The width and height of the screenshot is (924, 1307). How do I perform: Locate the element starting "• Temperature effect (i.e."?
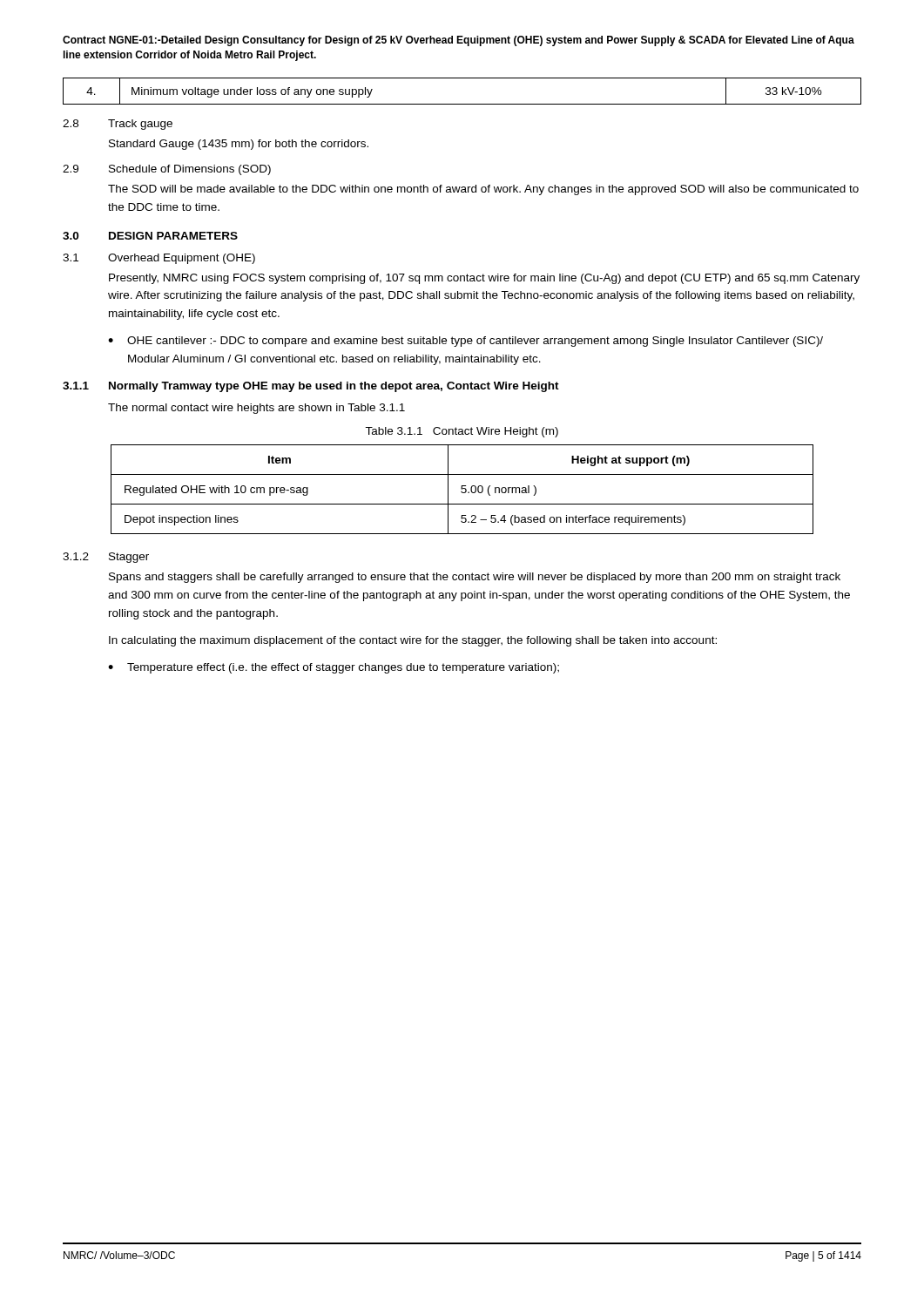point(334,668)
